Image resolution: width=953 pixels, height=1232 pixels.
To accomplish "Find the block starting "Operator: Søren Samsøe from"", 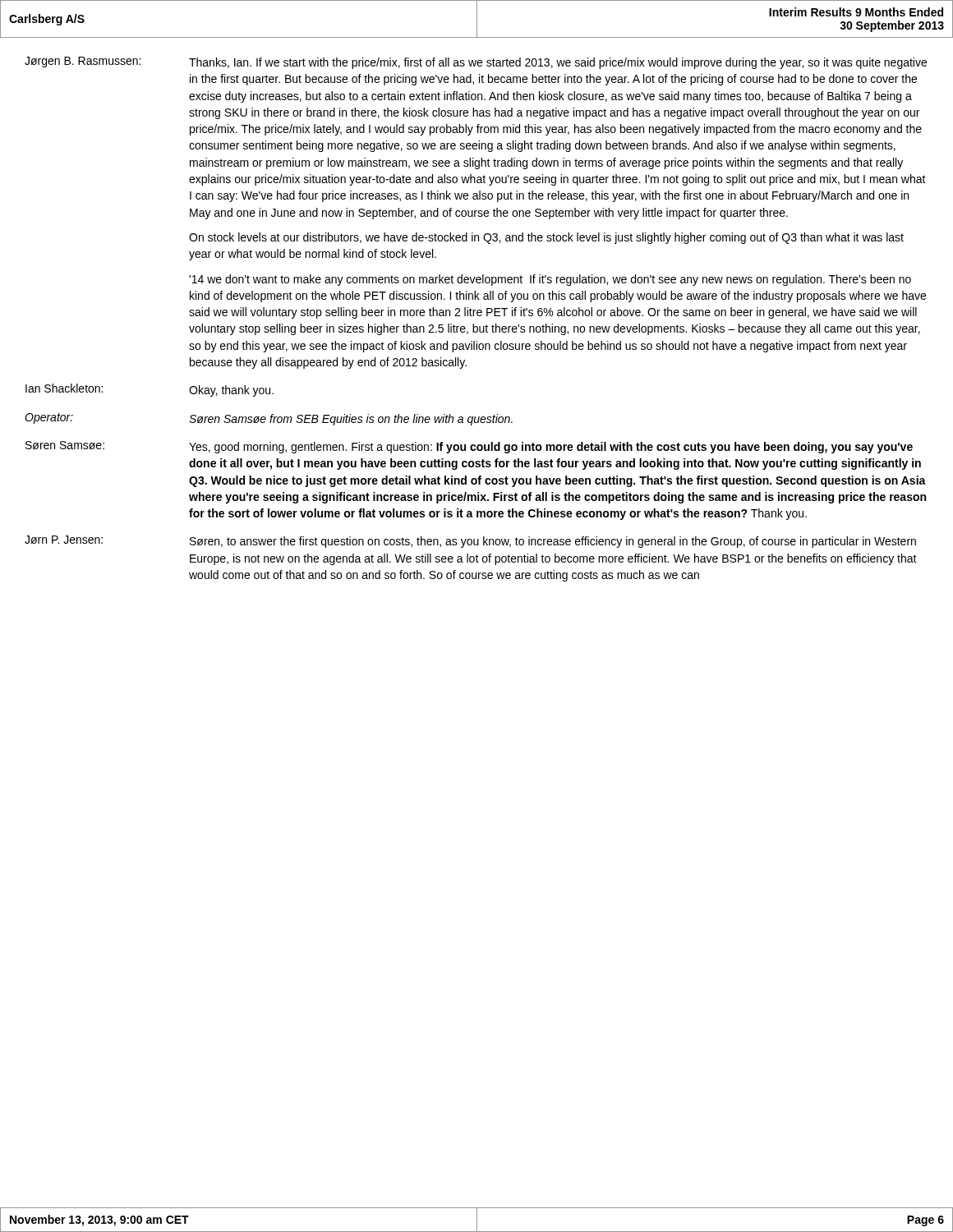I will tap(476, 419).
